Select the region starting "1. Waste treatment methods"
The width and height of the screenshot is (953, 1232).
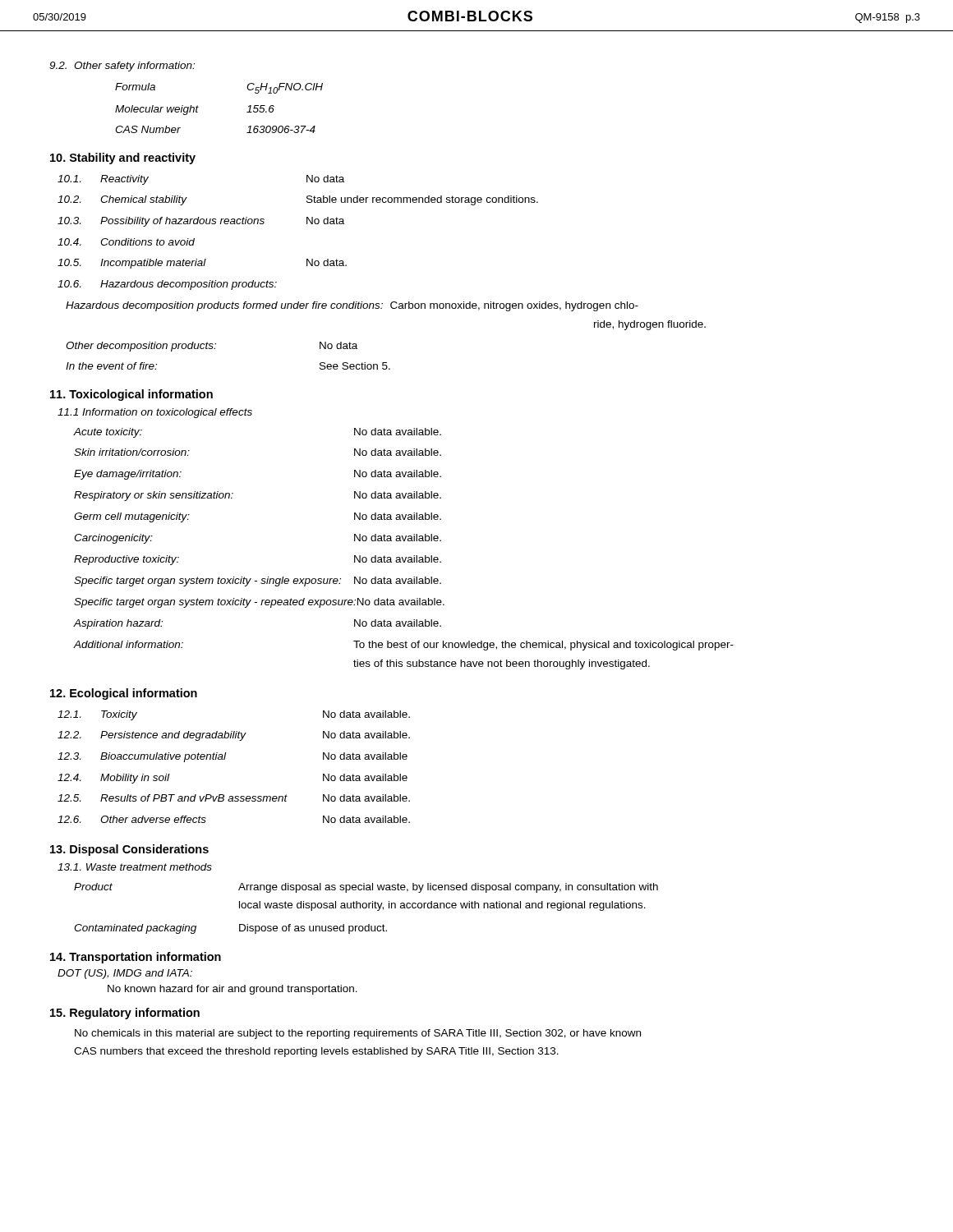(x=135, y=866)
